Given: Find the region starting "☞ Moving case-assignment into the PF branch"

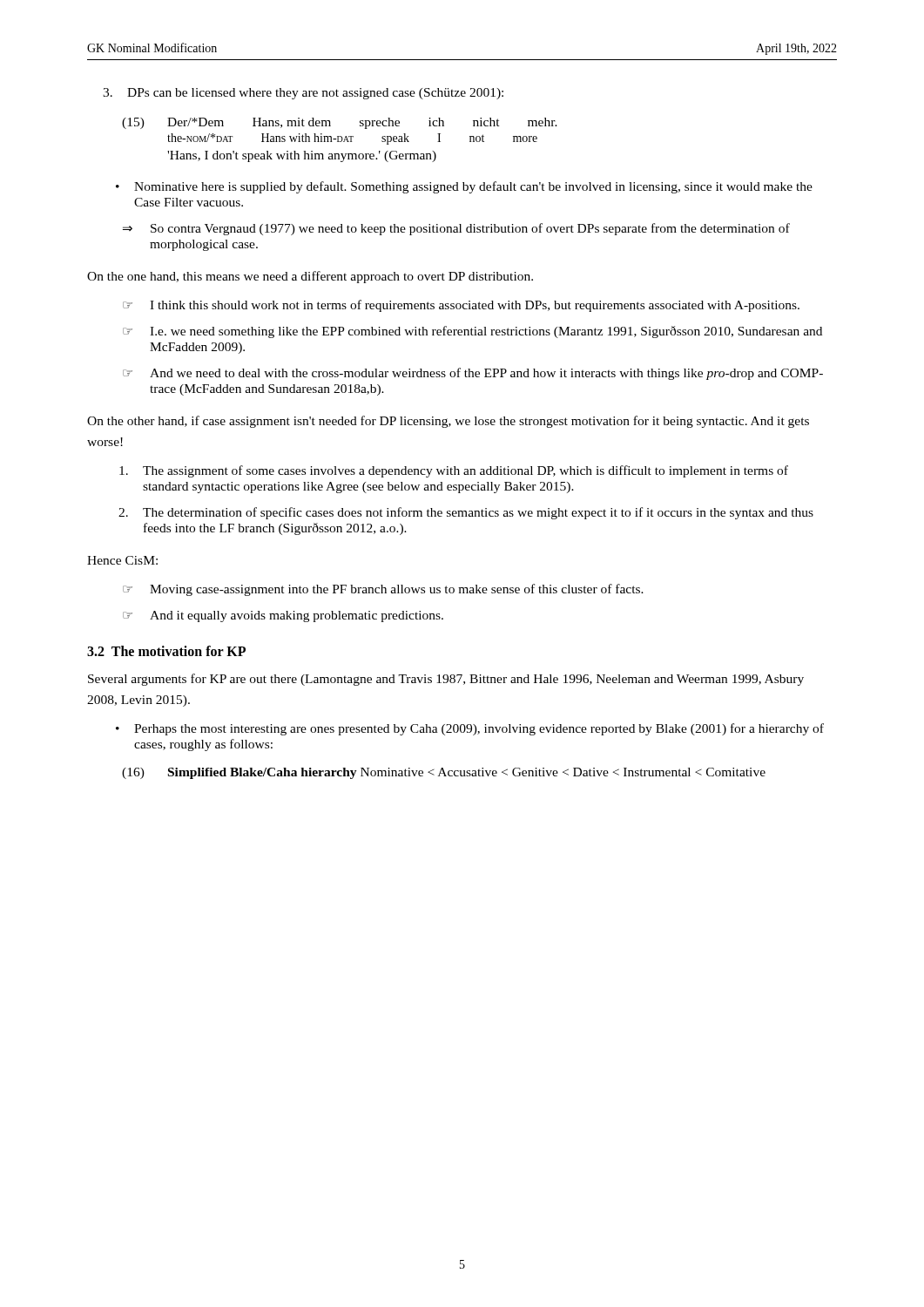Looking at the screenshot, I should click(x=479, y=589).
